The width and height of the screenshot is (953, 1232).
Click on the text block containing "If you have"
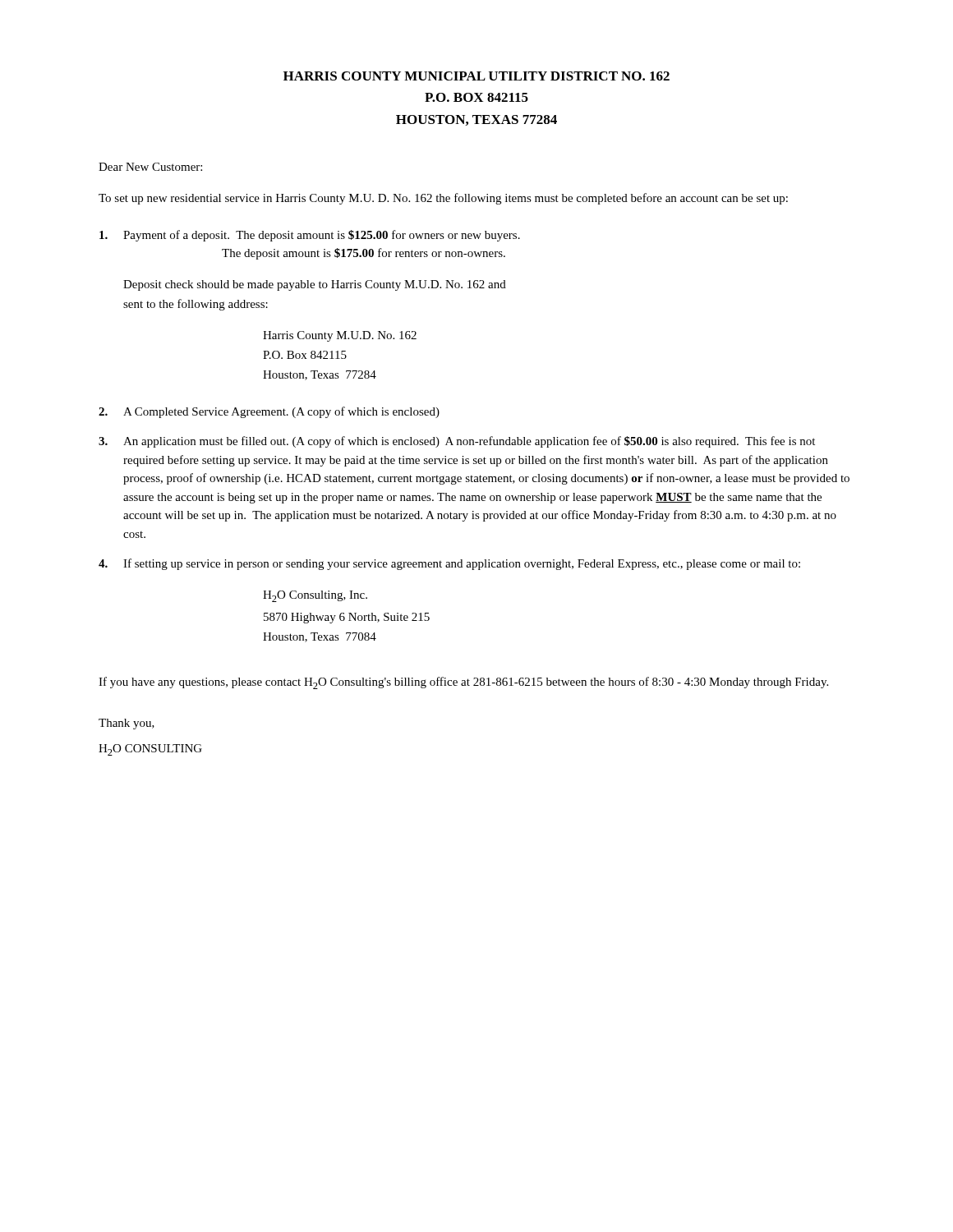(x=464, y=683)
